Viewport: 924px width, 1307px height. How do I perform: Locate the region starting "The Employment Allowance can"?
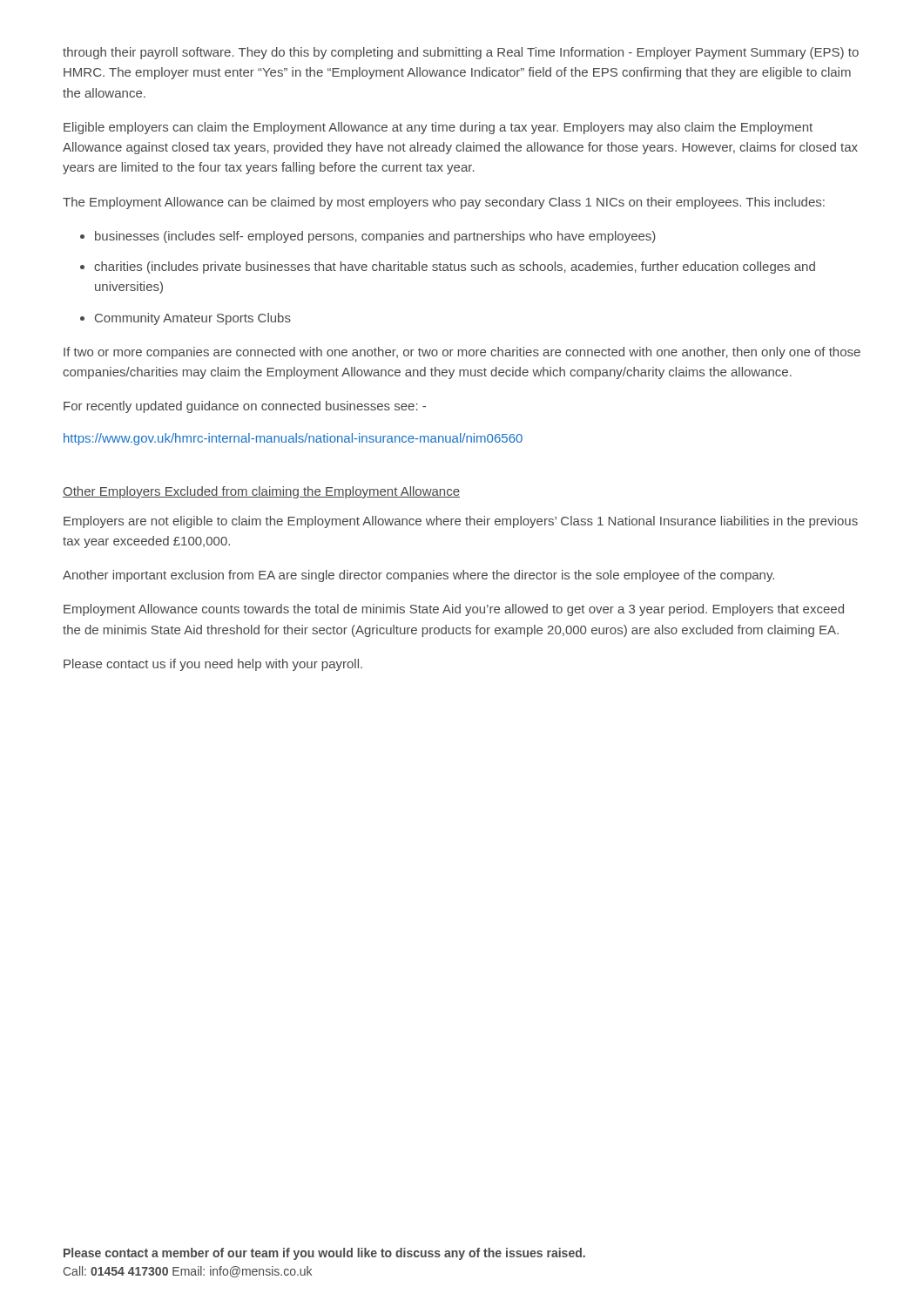444,201
